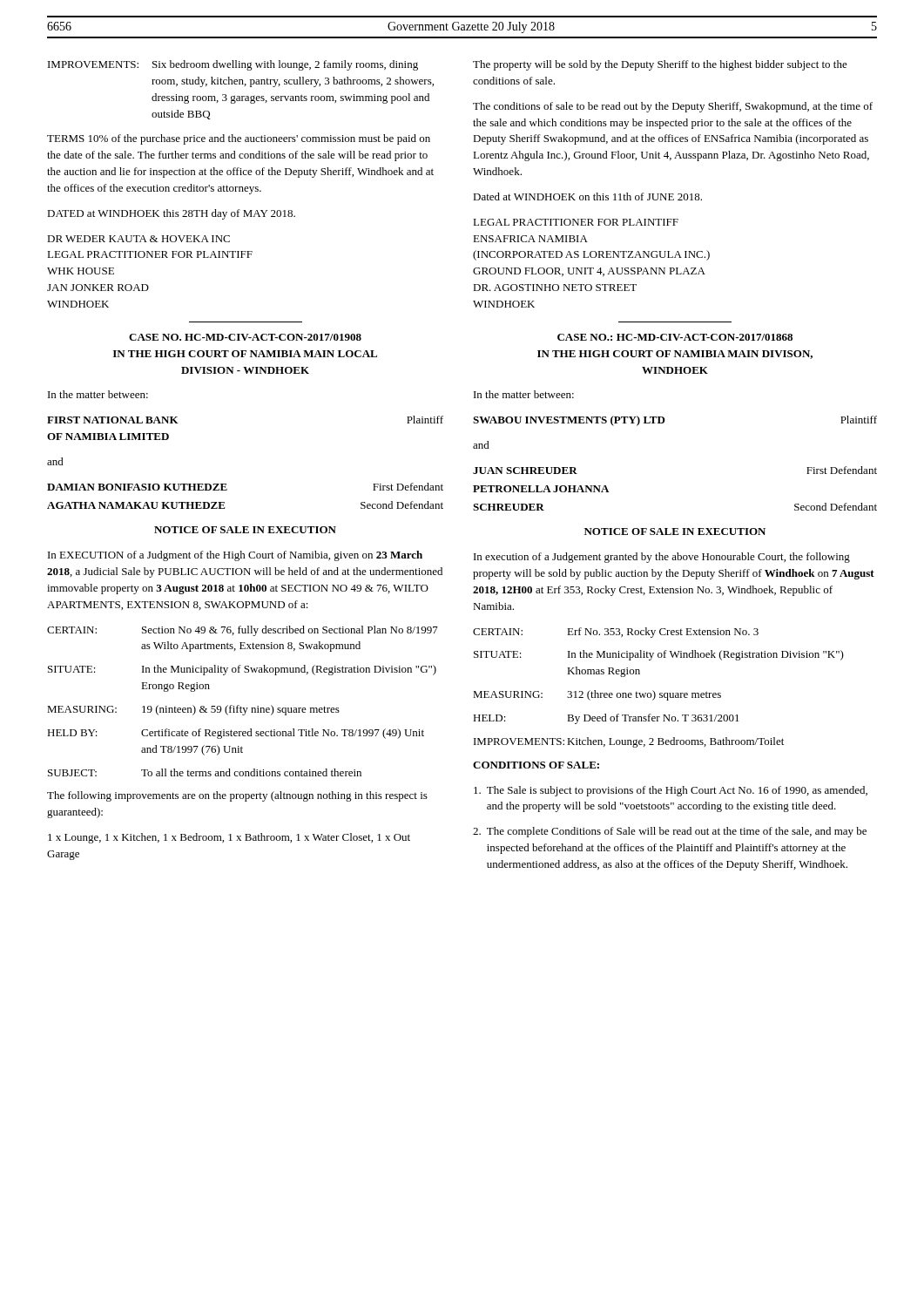Image resolution: width=924 pixels, height=1307 pixels.
Task: Where is the passage that starts "2. The complete Conditions"?
Action: [675, 848]
